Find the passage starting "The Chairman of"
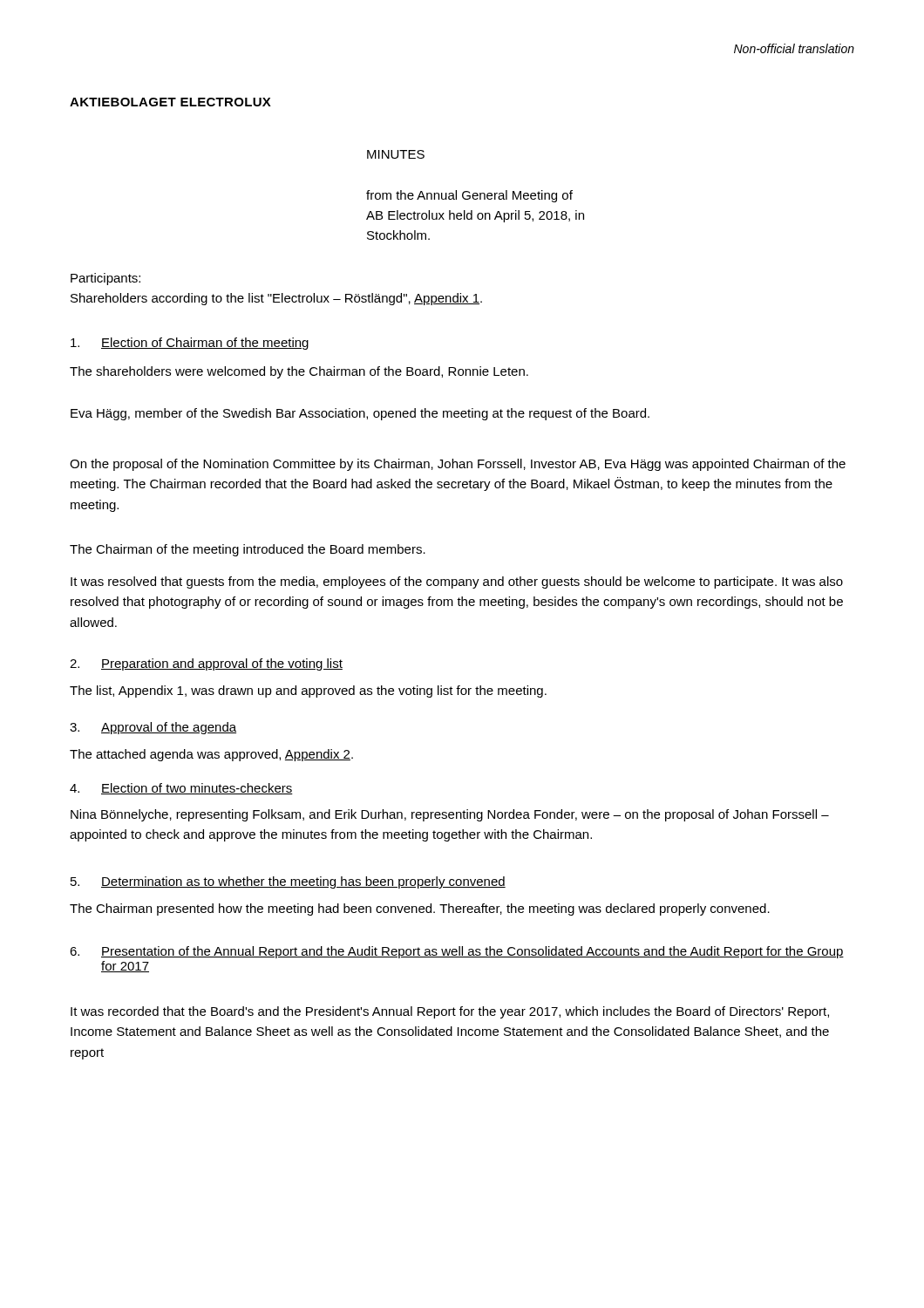Viewport: 924px width, 1308px height. pos(248,549)
